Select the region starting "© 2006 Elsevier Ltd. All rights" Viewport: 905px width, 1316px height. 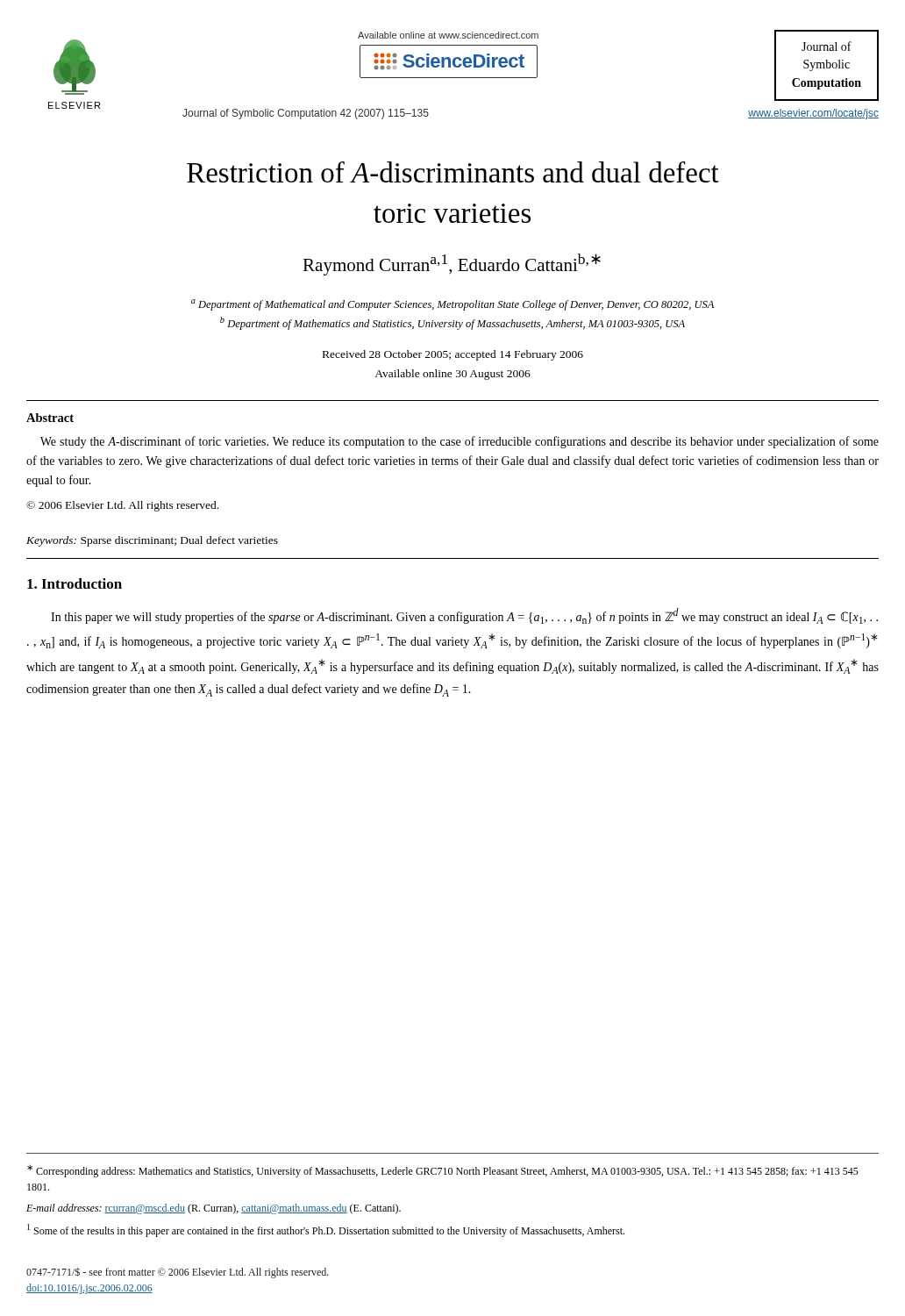click(123, 505)
